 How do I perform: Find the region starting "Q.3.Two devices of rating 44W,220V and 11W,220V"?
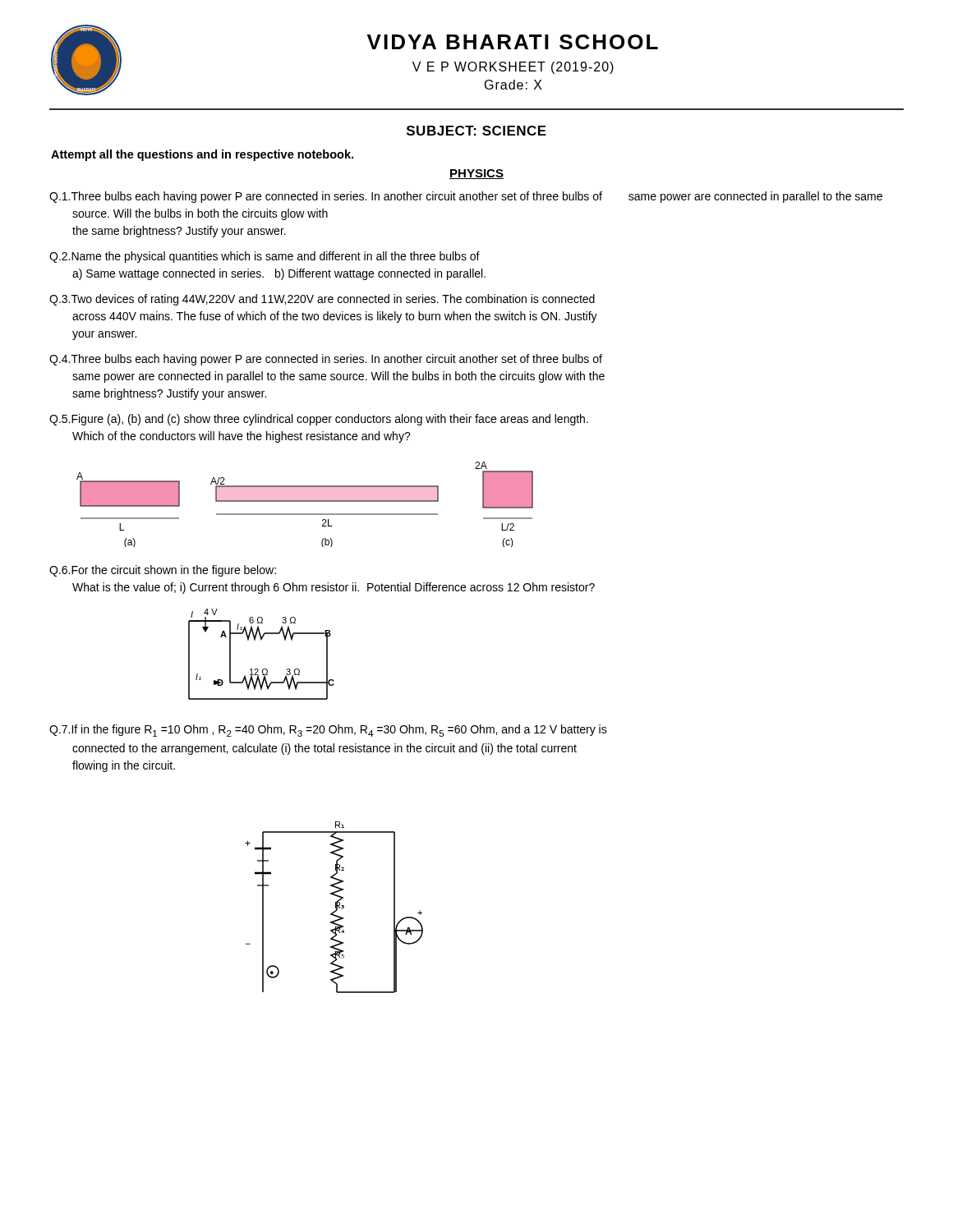pos(476,317)
